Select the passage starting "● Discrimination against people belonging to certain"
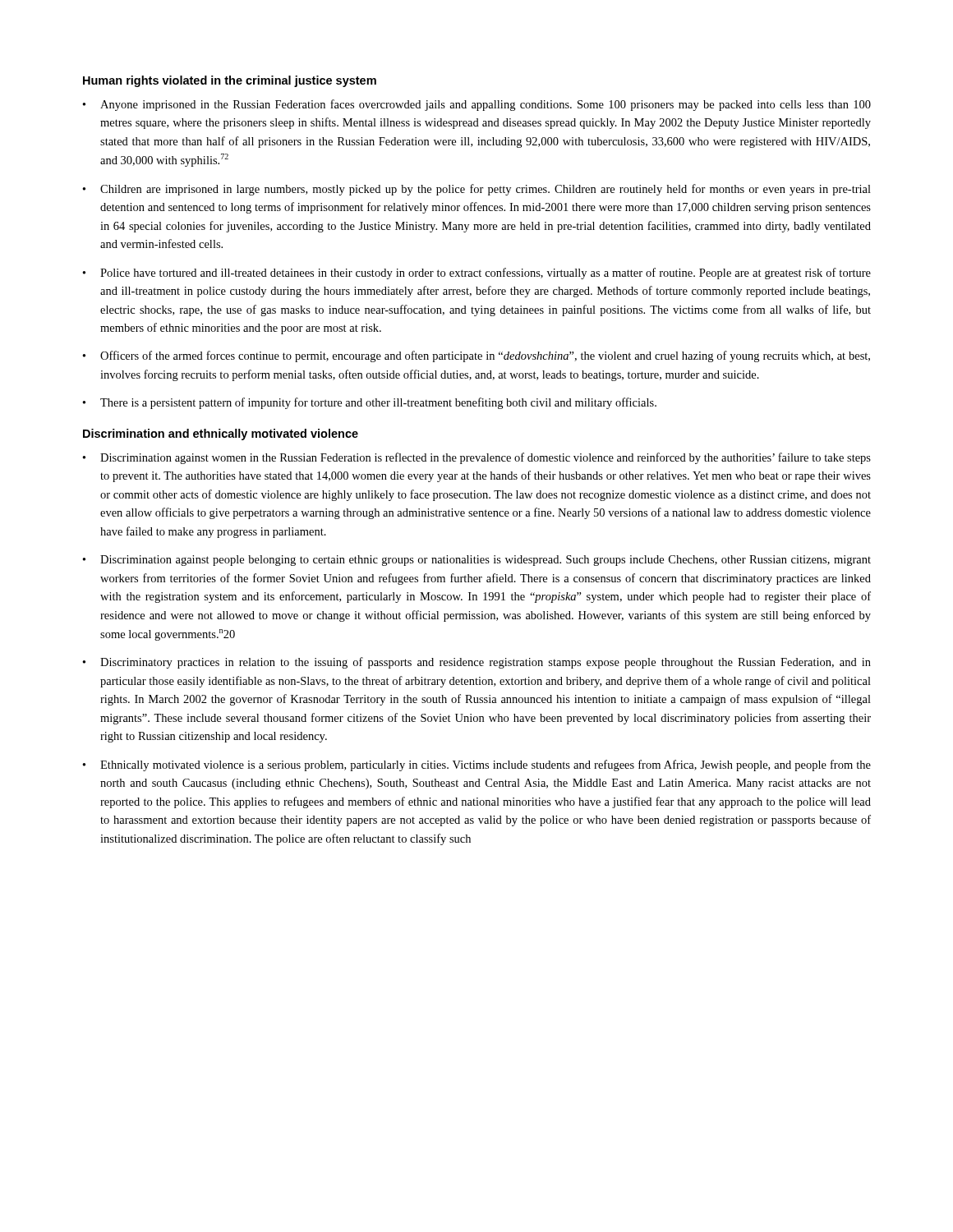Screen dimensions: 1232x953 [476, 597]
